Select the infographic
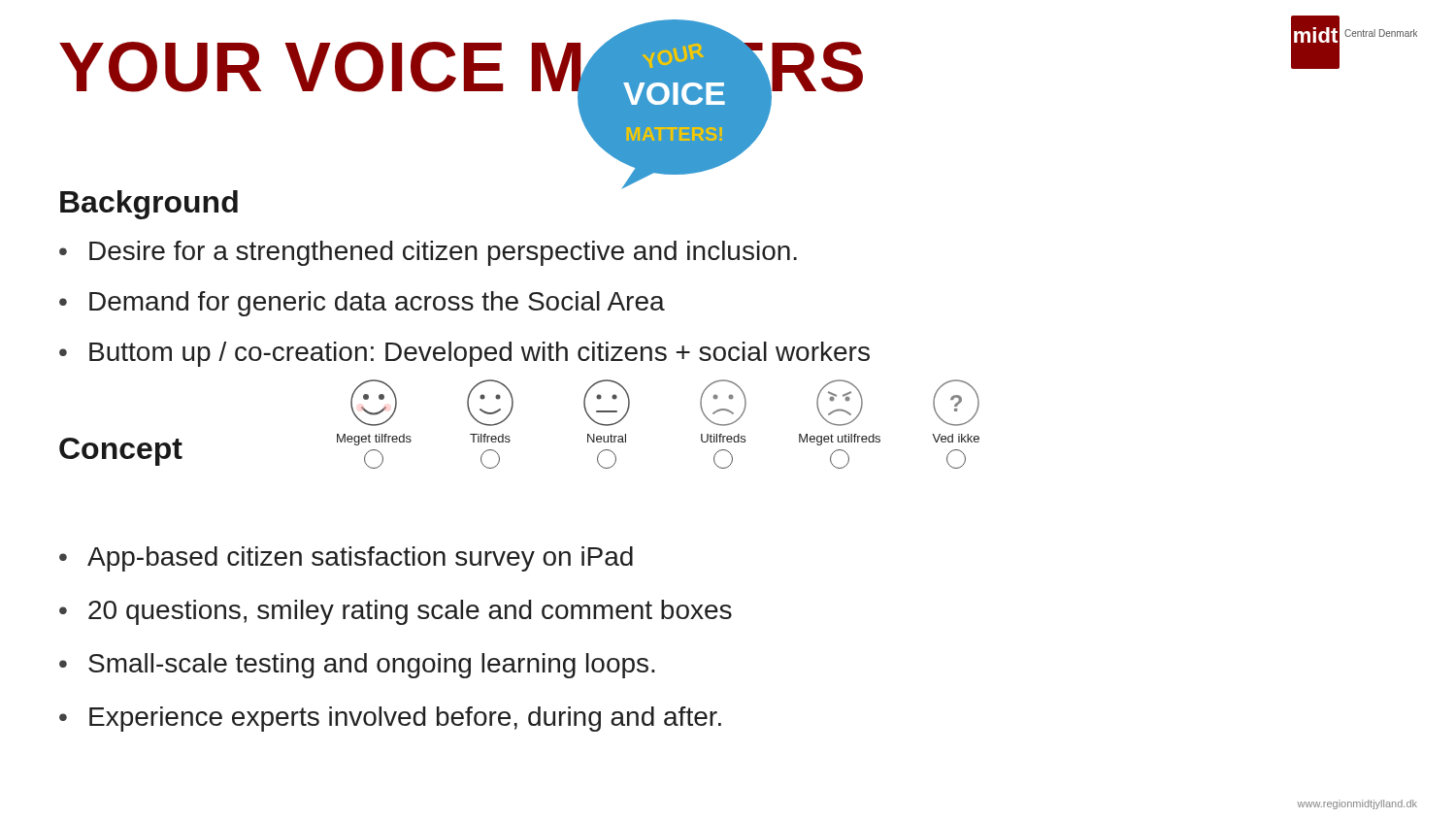The width and height of the screenshot is (1456, 819). point(665,424)
